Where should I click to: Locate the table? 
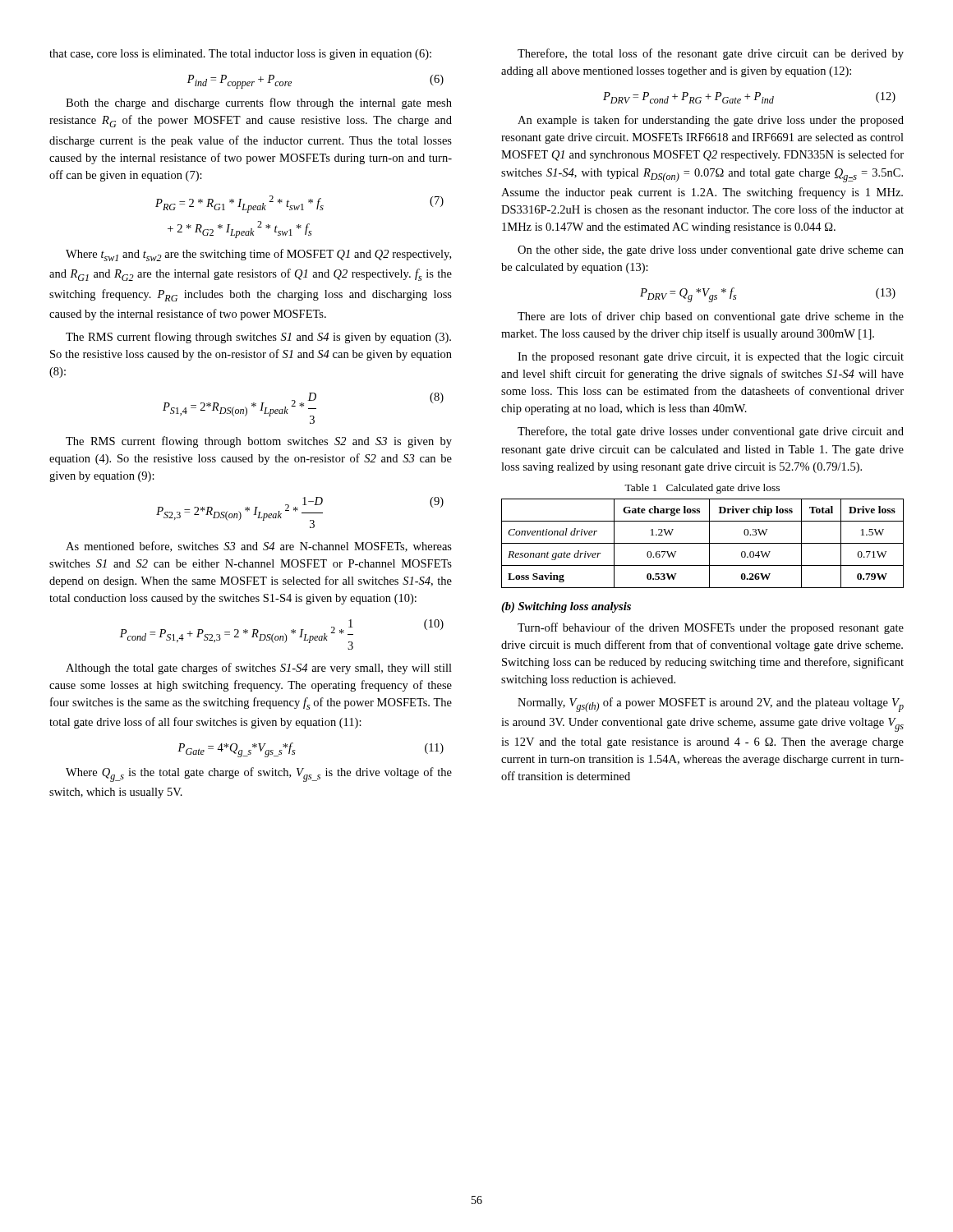(702, 543)
